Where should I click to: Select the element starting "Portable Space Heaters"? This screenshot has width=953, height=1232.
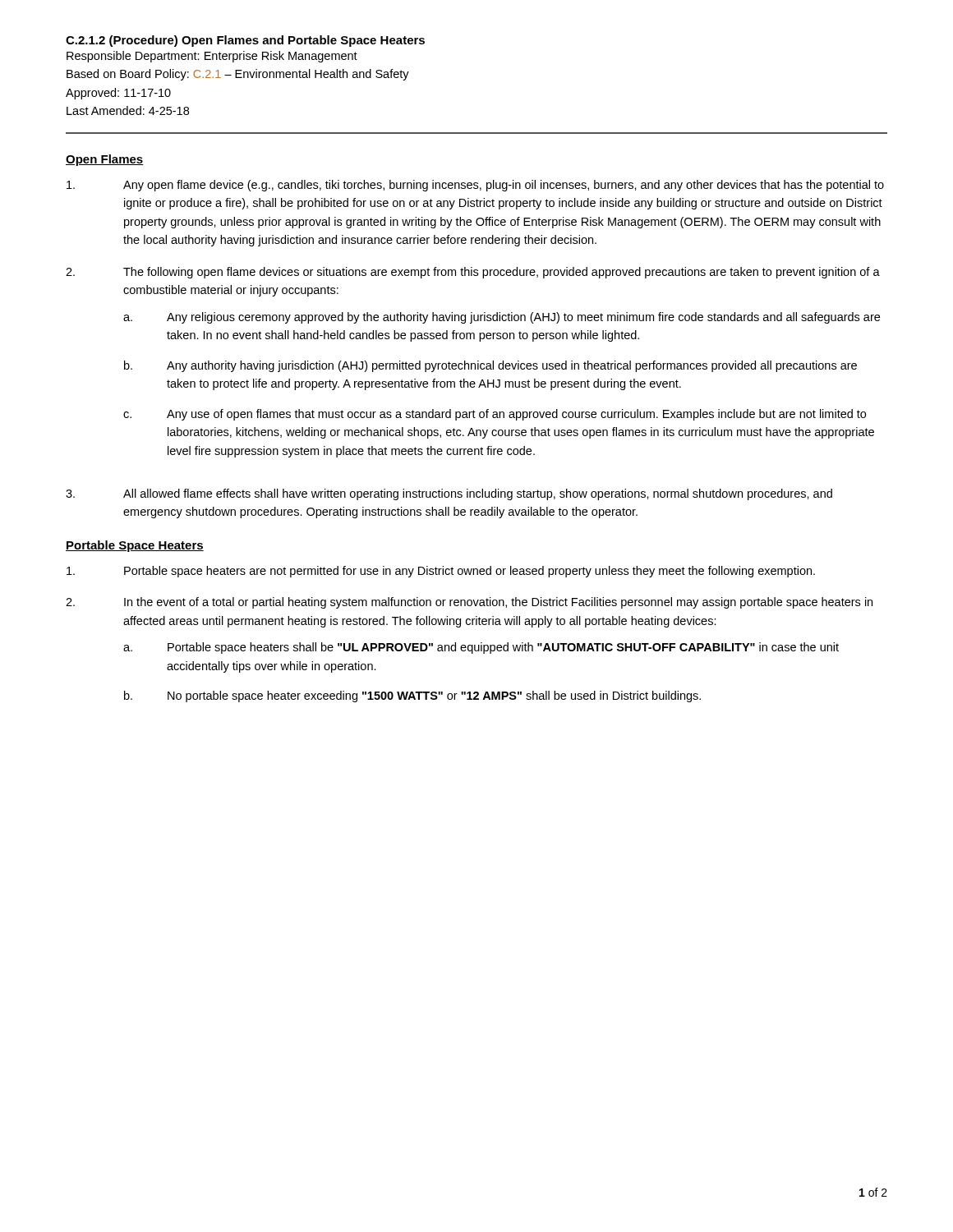tap(135, 545)
